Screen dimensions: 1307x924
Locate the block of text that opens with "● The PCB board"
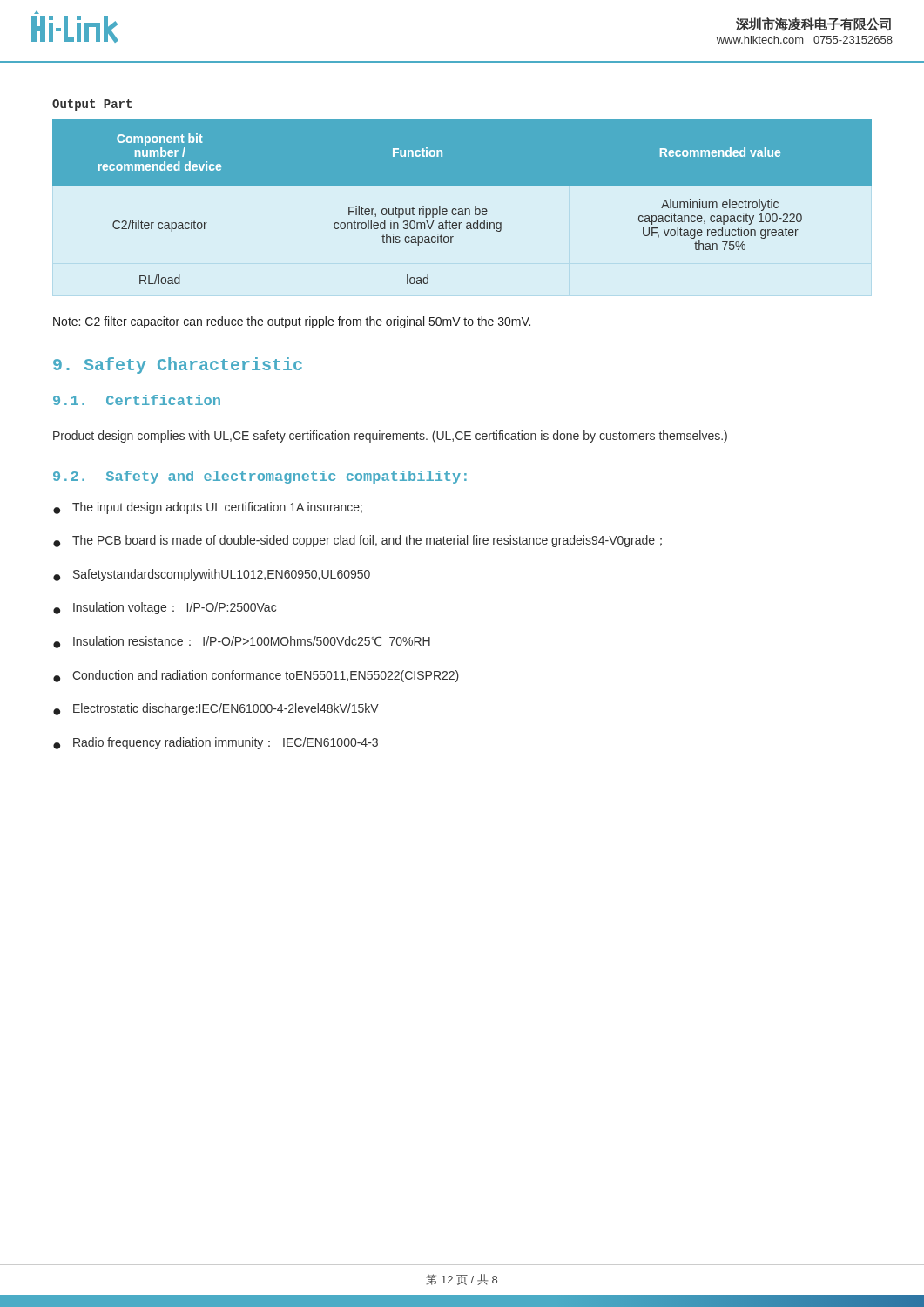pyautogui.click(x=360, y=544)
